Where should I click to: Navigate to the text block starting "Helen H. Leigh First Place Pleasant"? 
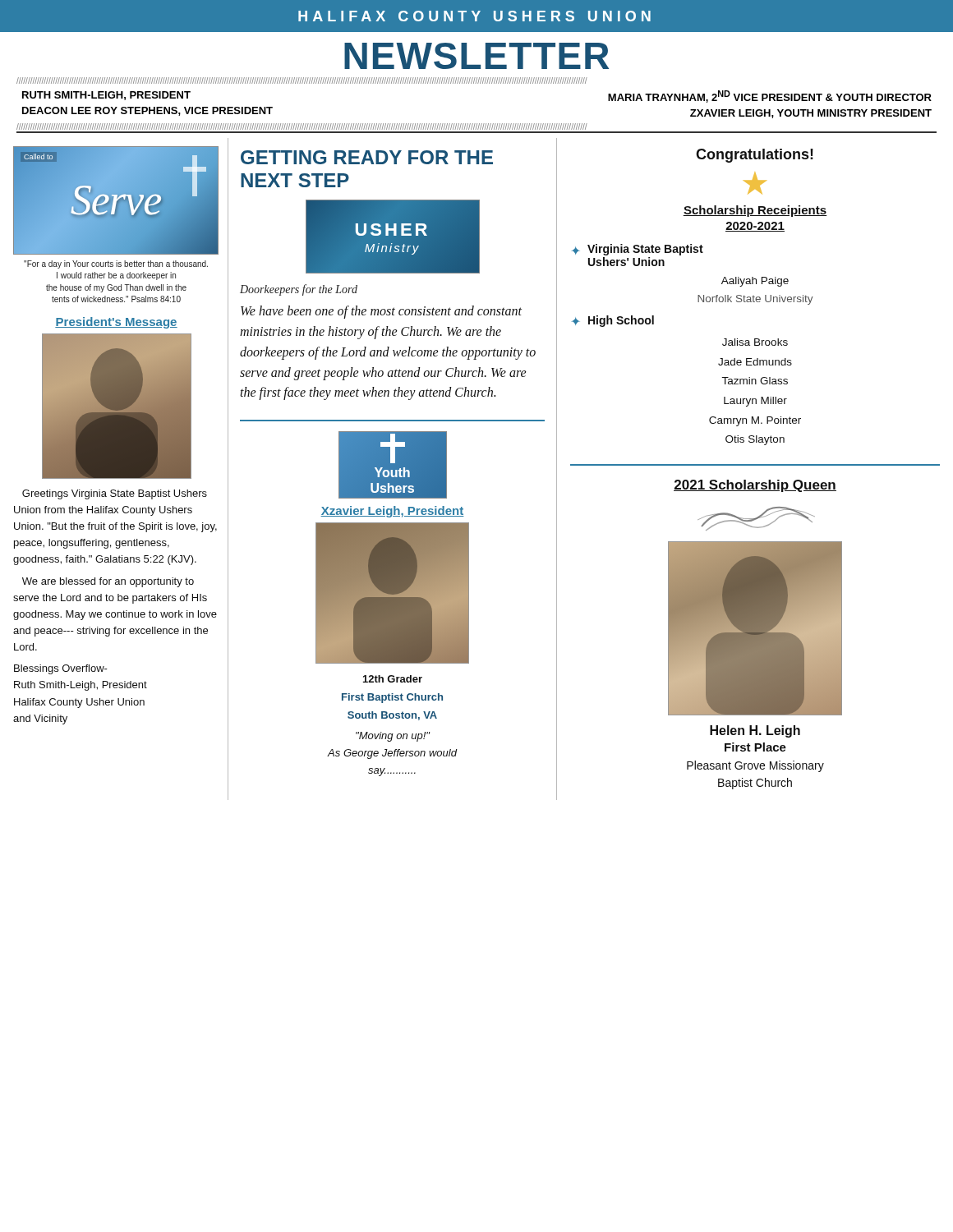[755, 758]
